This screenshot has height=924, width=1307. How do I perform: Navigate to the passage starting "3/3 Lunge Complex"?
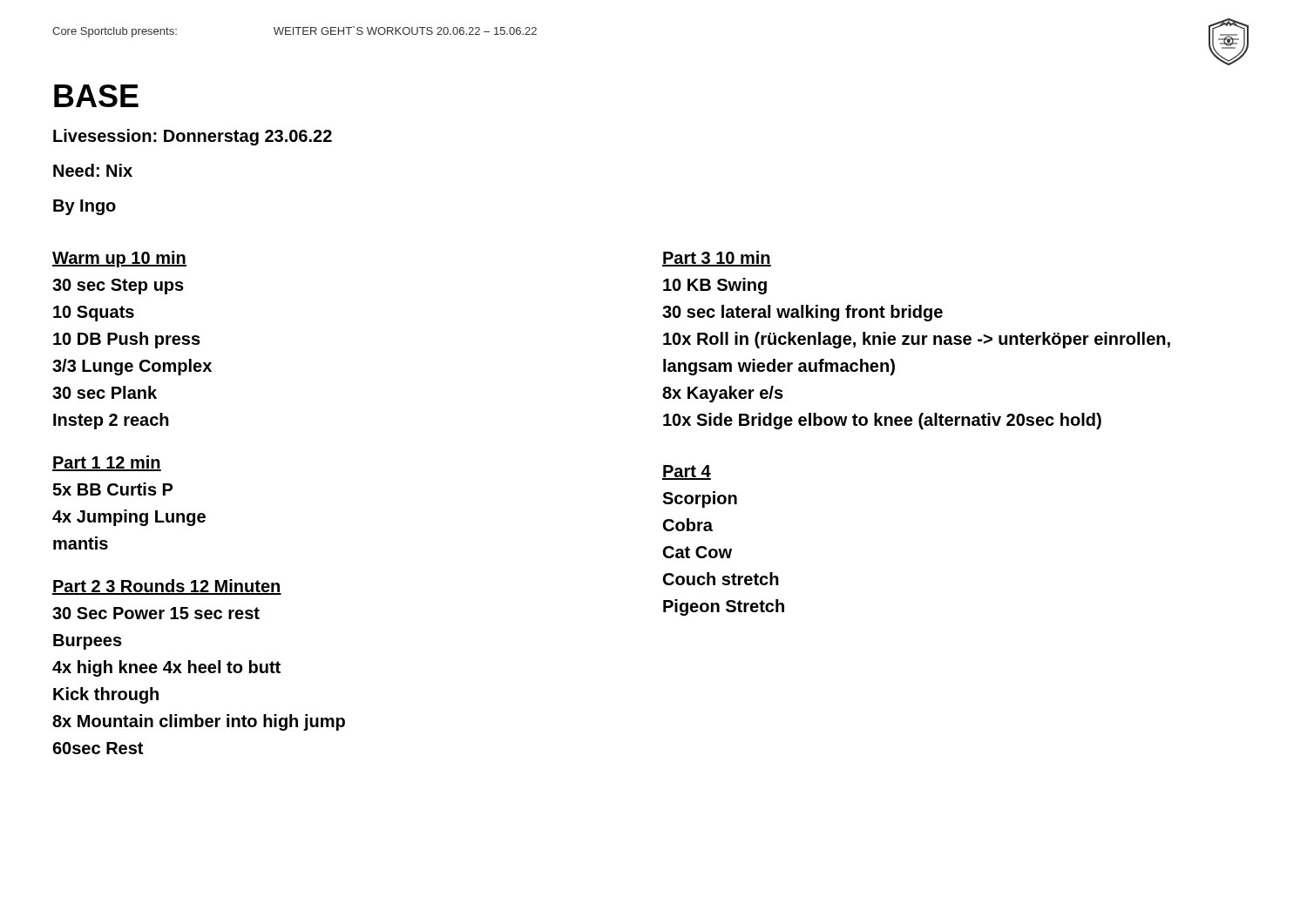(x=132, y=366)
